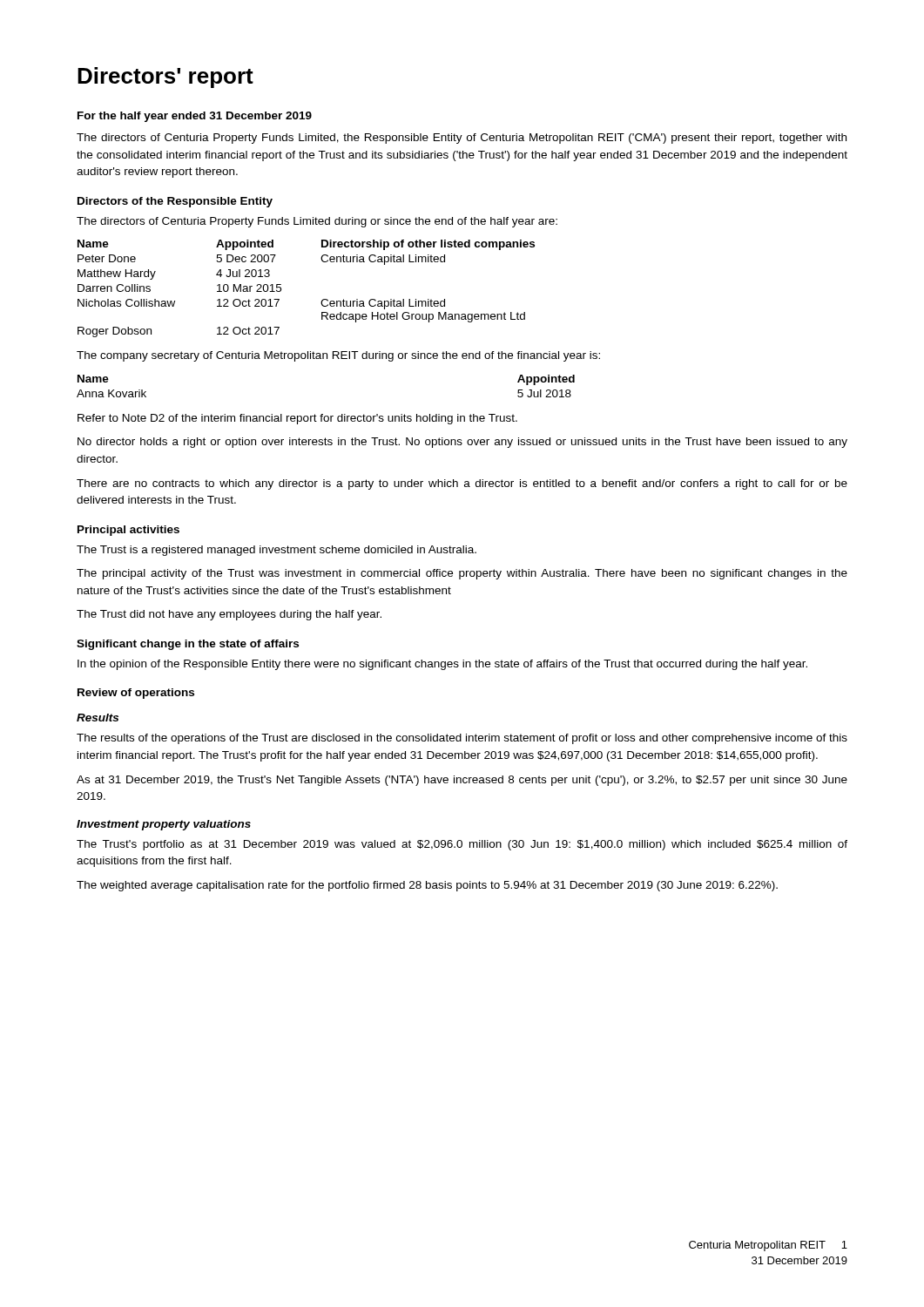
Task: Click on the text block containing "The Trust did"
Action: [229, 615]
